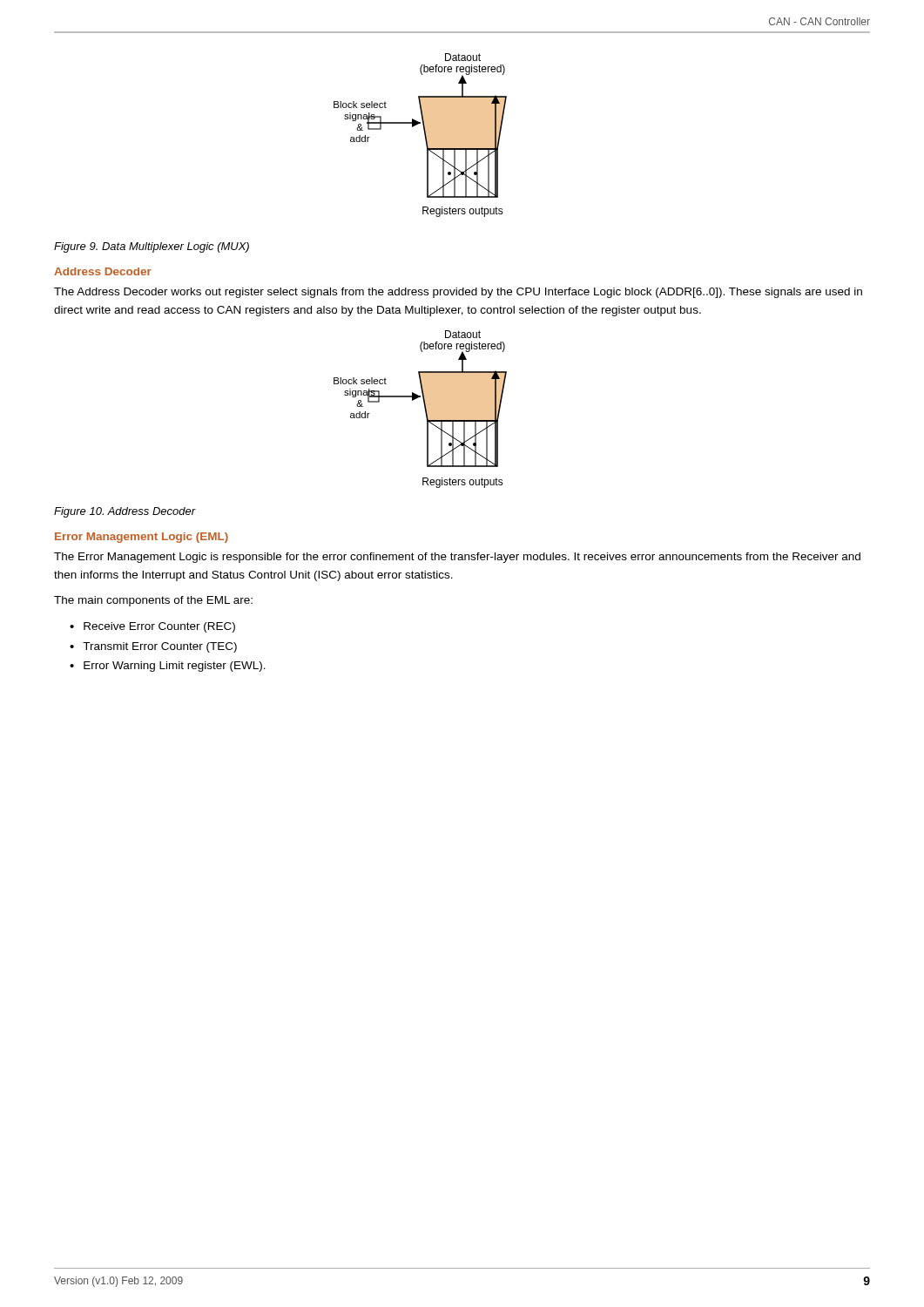Select the region starting "Figure 9. Data Multiplexer"
The image size is (924, 1307).
tap(152, 246)
